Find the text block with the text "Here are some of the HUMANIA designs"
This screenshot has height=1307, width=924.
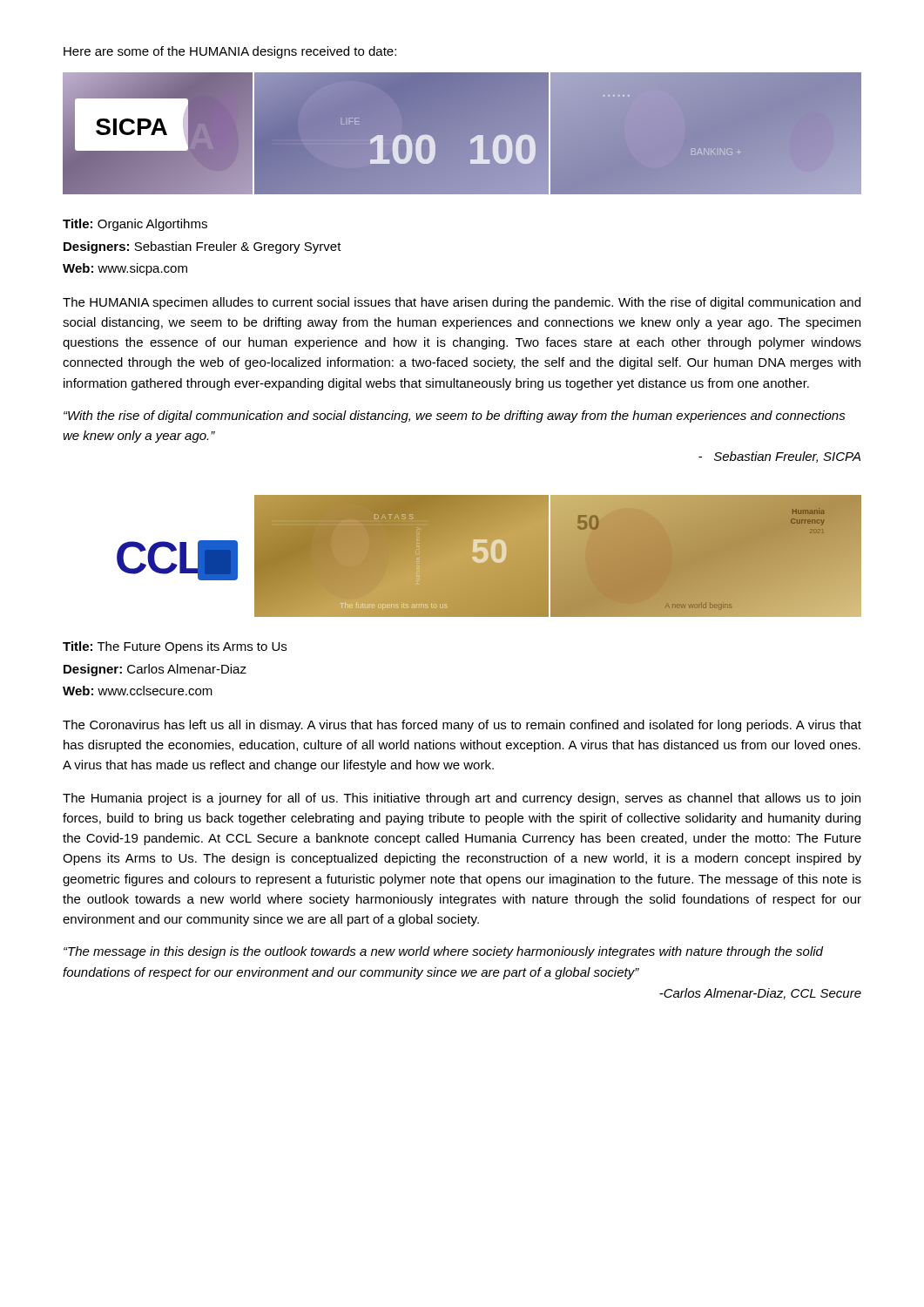tap(230, 51)
